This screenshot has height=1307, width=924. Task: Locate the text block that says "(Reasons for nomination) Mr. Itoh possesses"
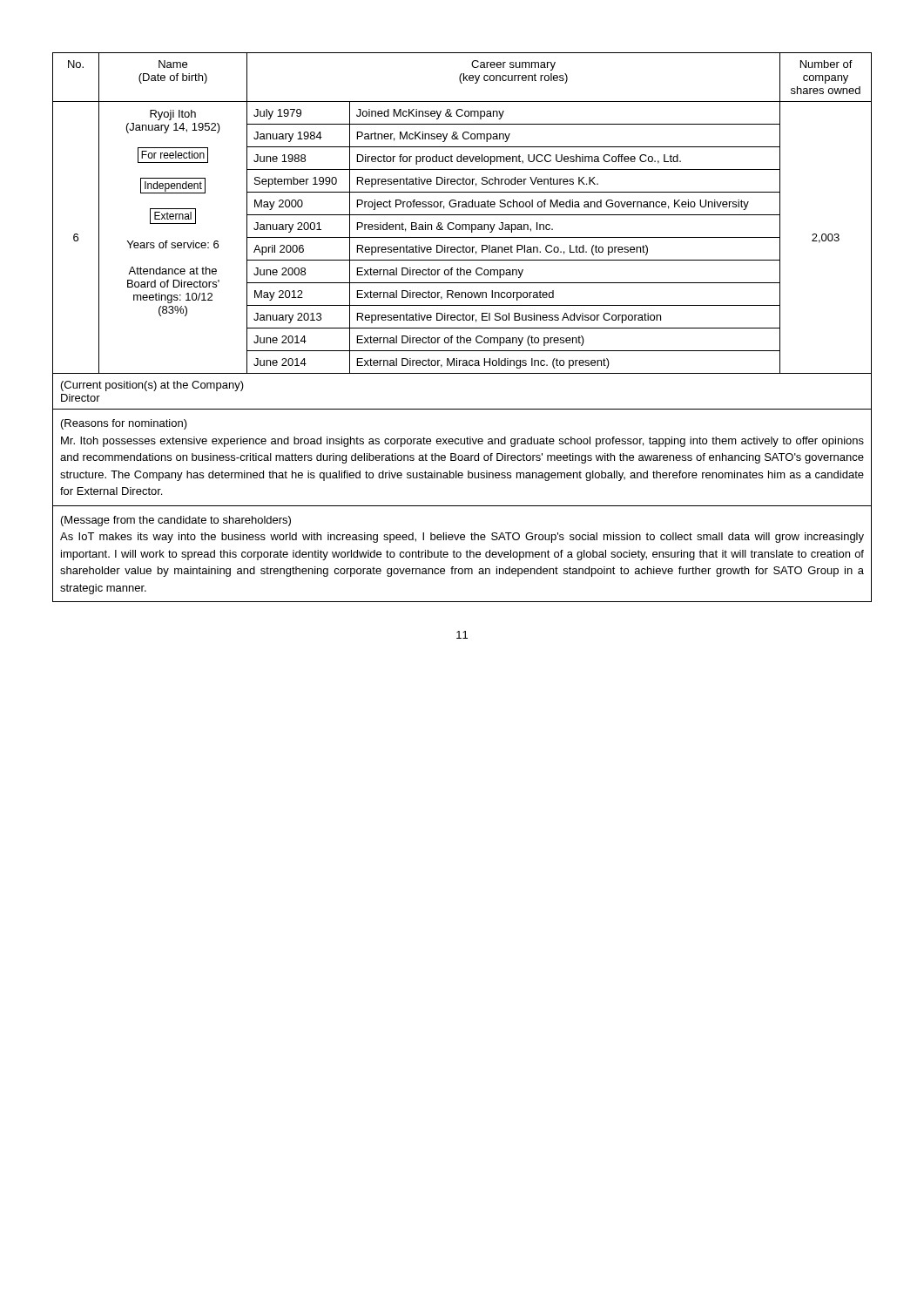pyautogui.click(x=462, y=457)
